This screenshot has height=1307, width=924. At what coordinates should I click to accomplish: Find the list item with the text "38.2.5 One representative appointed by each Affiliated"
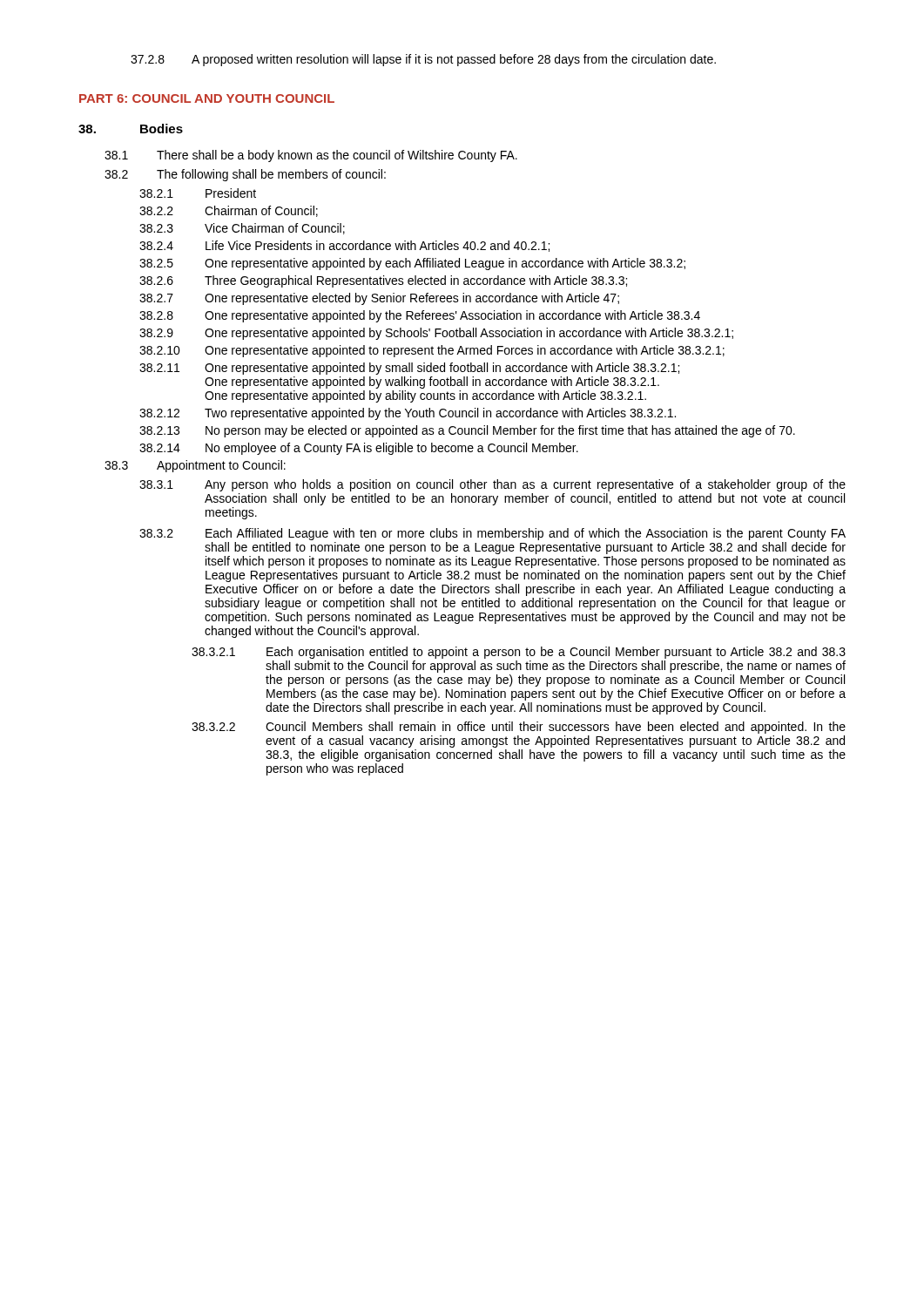point(413,263)
